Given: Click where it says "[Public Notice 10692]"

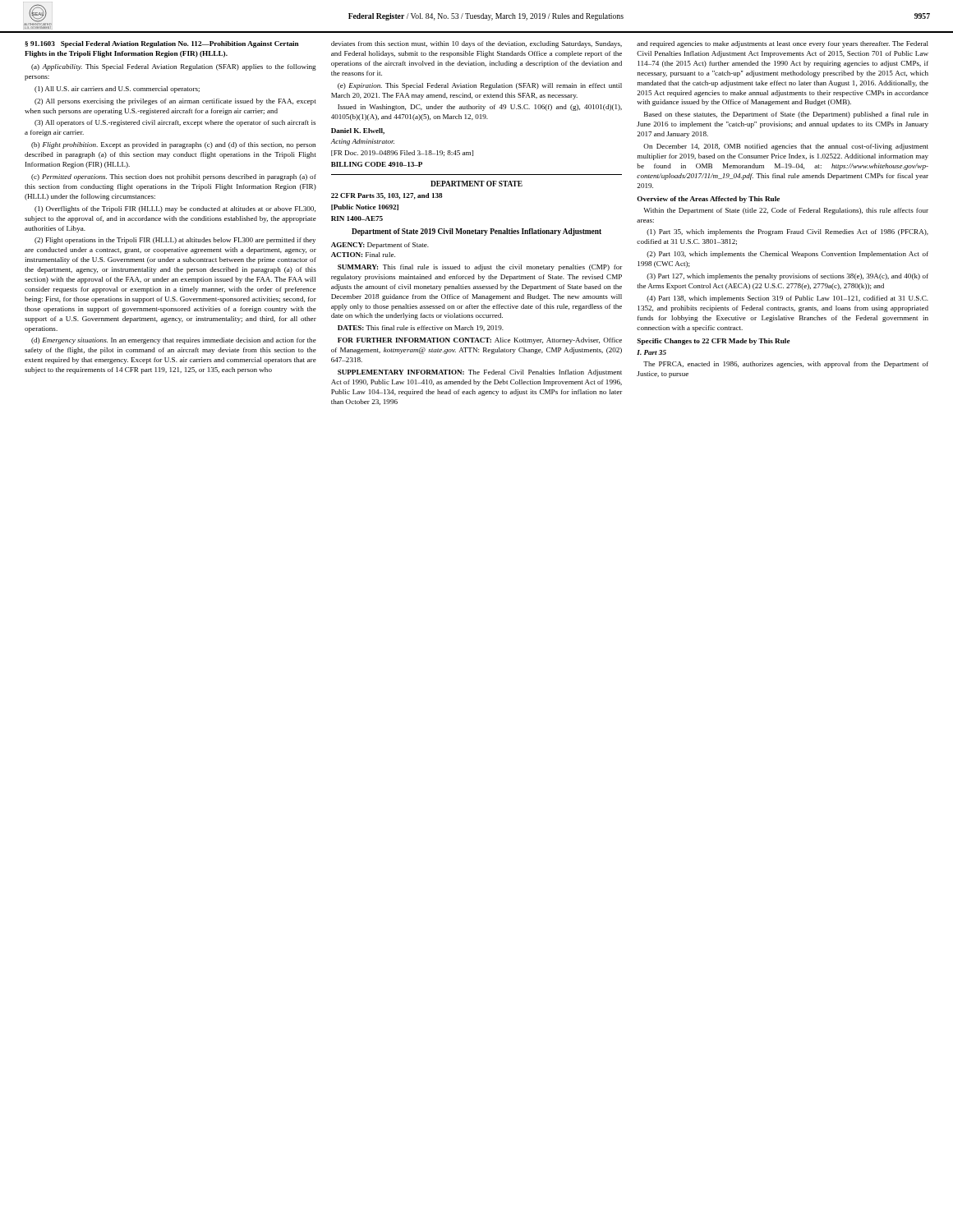Looking at the screenshot, I should click(x=365, y=207).
